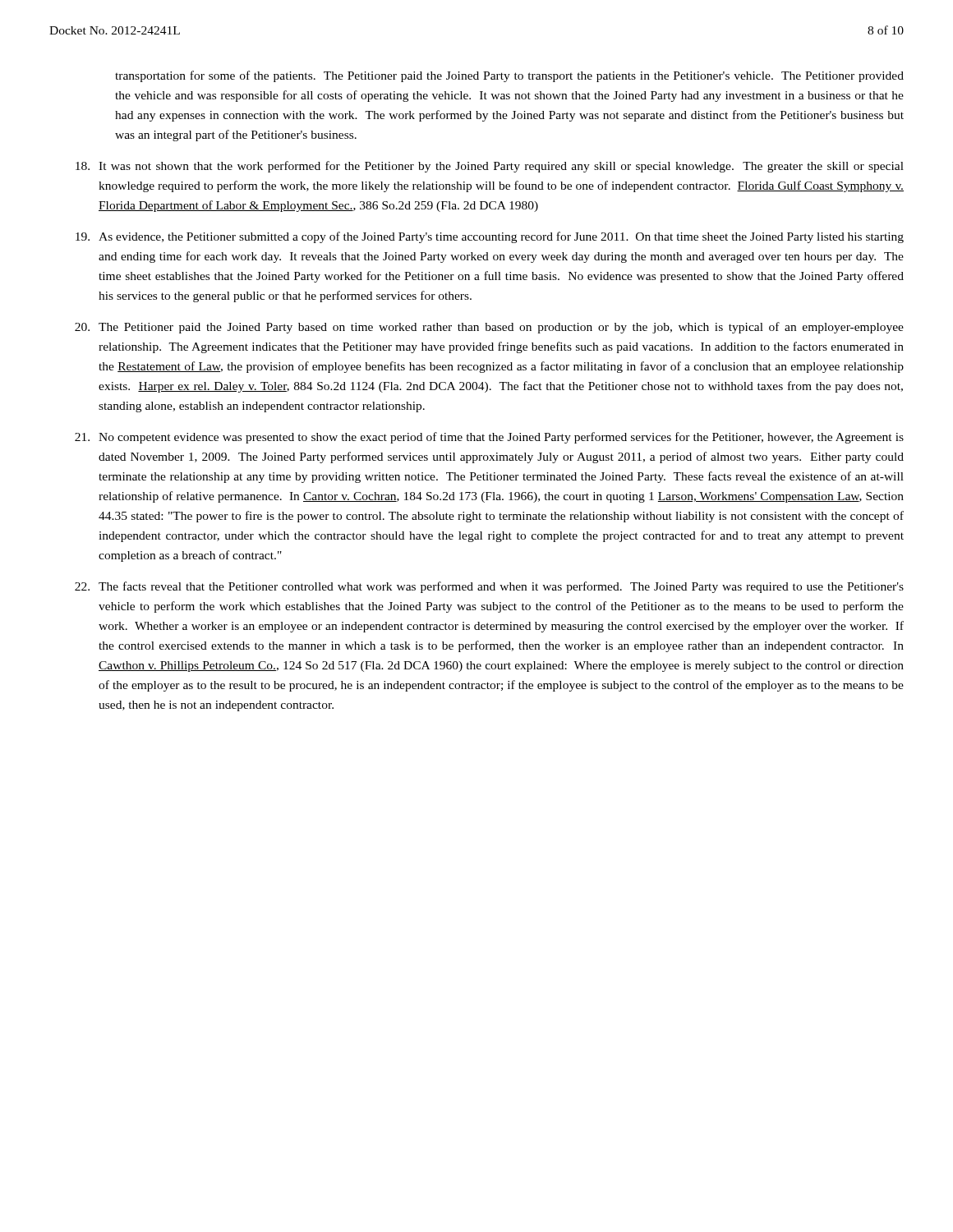Select the list item that says "20. The Petitioner paid the Joined"
The width and height of the screenshot is (953, 1232).
coord(476,366)
